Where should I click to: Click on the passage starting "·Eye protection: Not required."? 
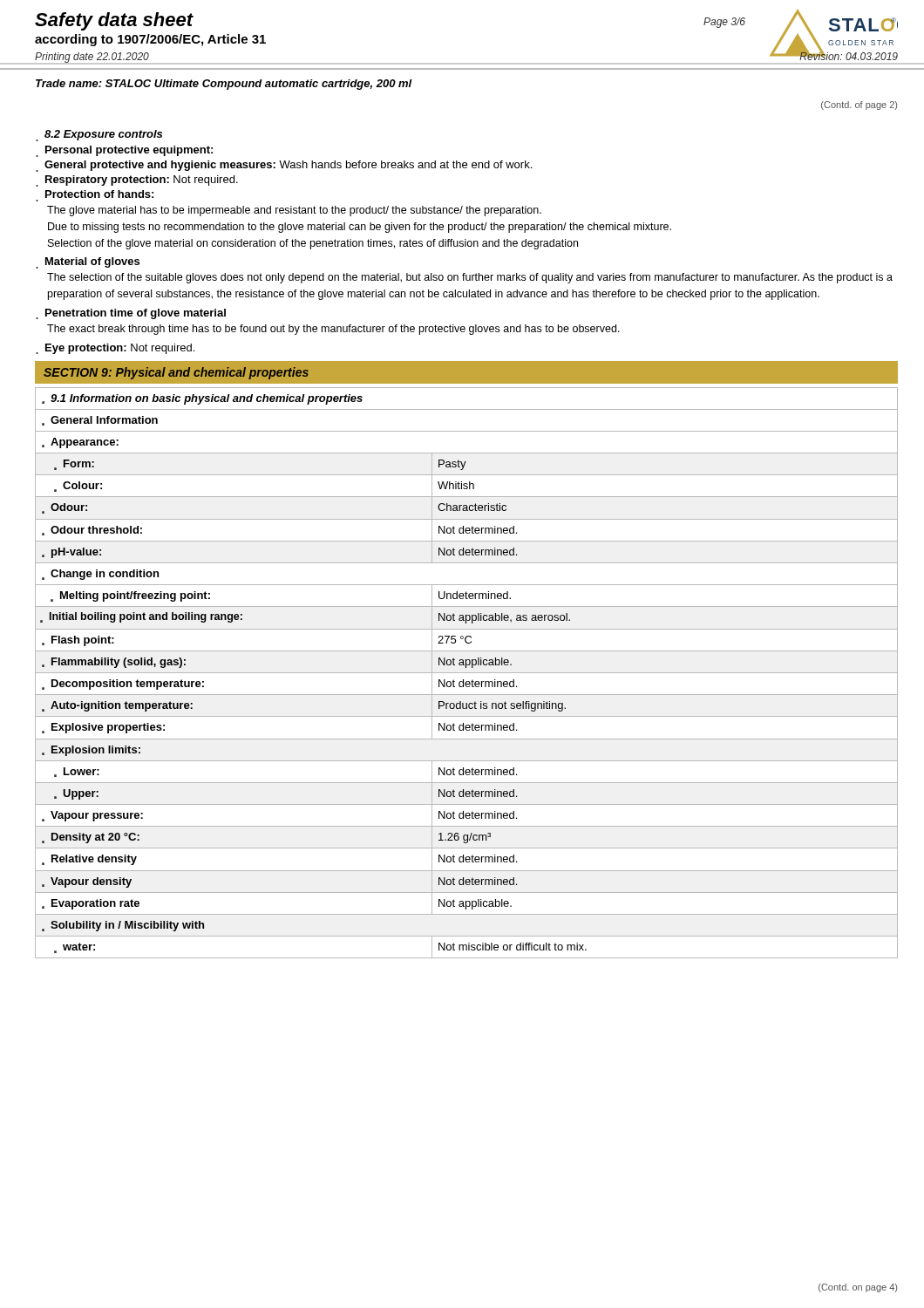coord(115,347)
